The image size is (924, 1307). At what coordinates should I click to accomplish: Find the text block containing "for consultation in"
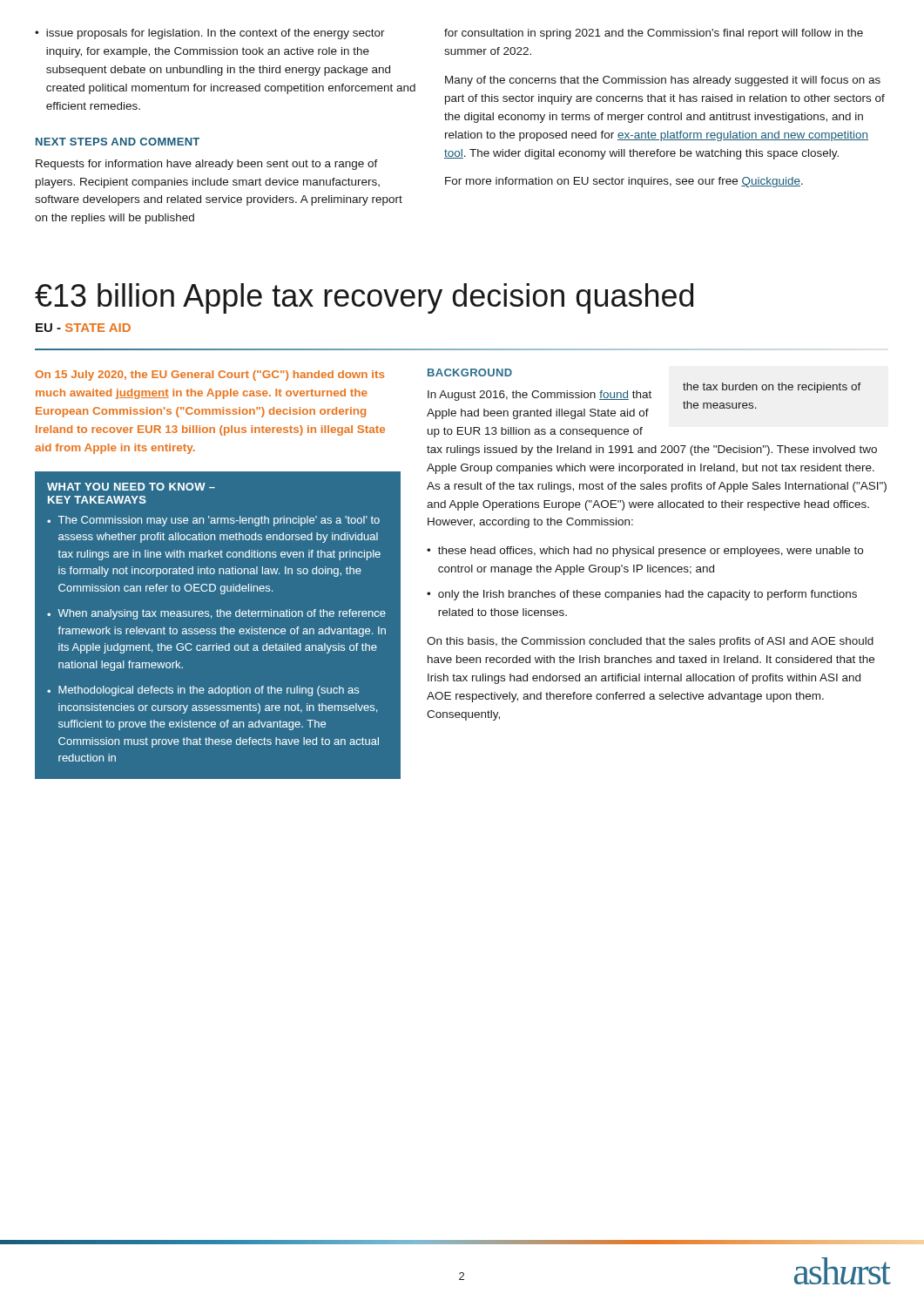pos(654,42)
